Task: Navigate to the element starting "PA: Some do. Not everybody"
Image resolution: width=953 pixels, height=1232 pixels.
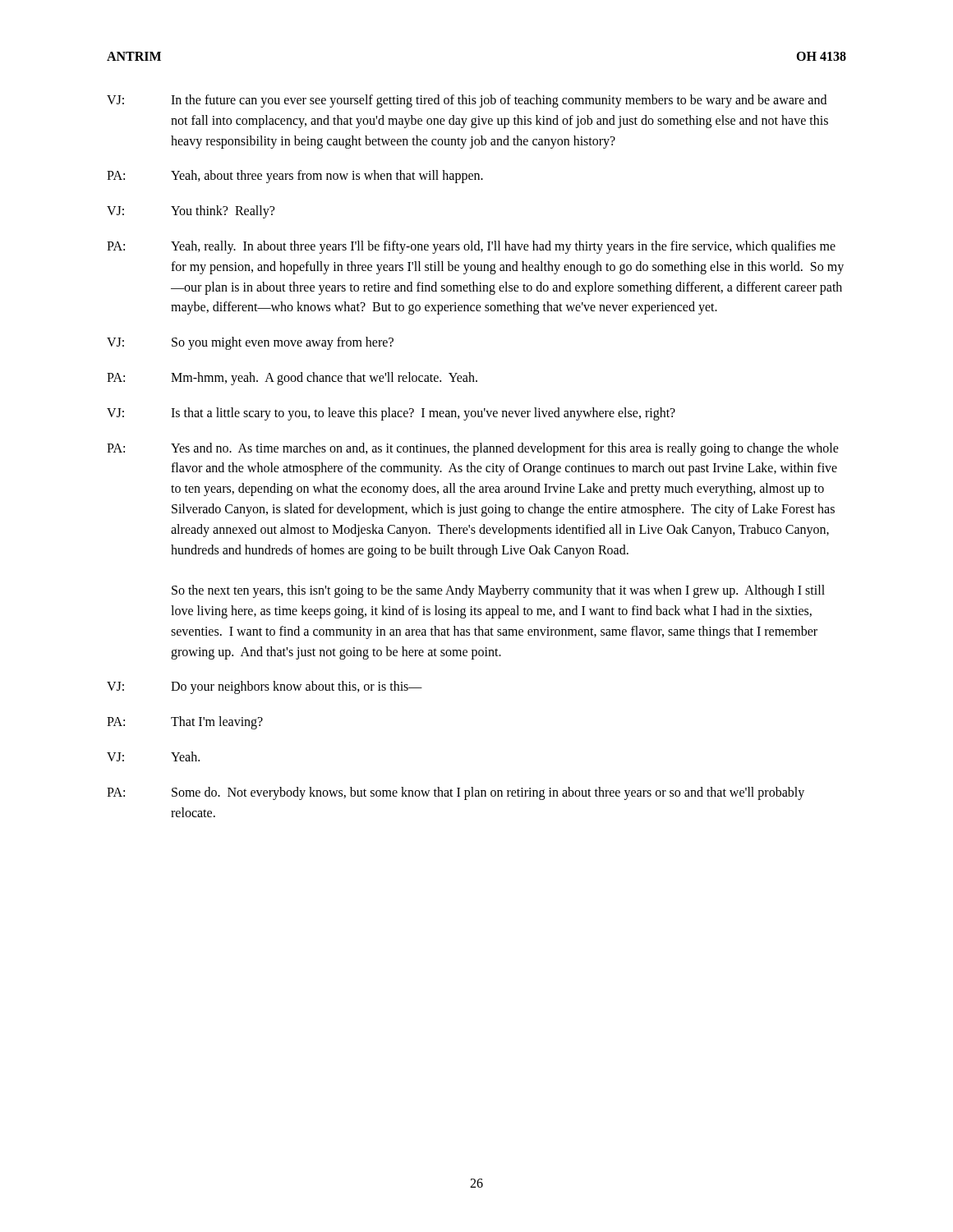Action: click(476, 803)
